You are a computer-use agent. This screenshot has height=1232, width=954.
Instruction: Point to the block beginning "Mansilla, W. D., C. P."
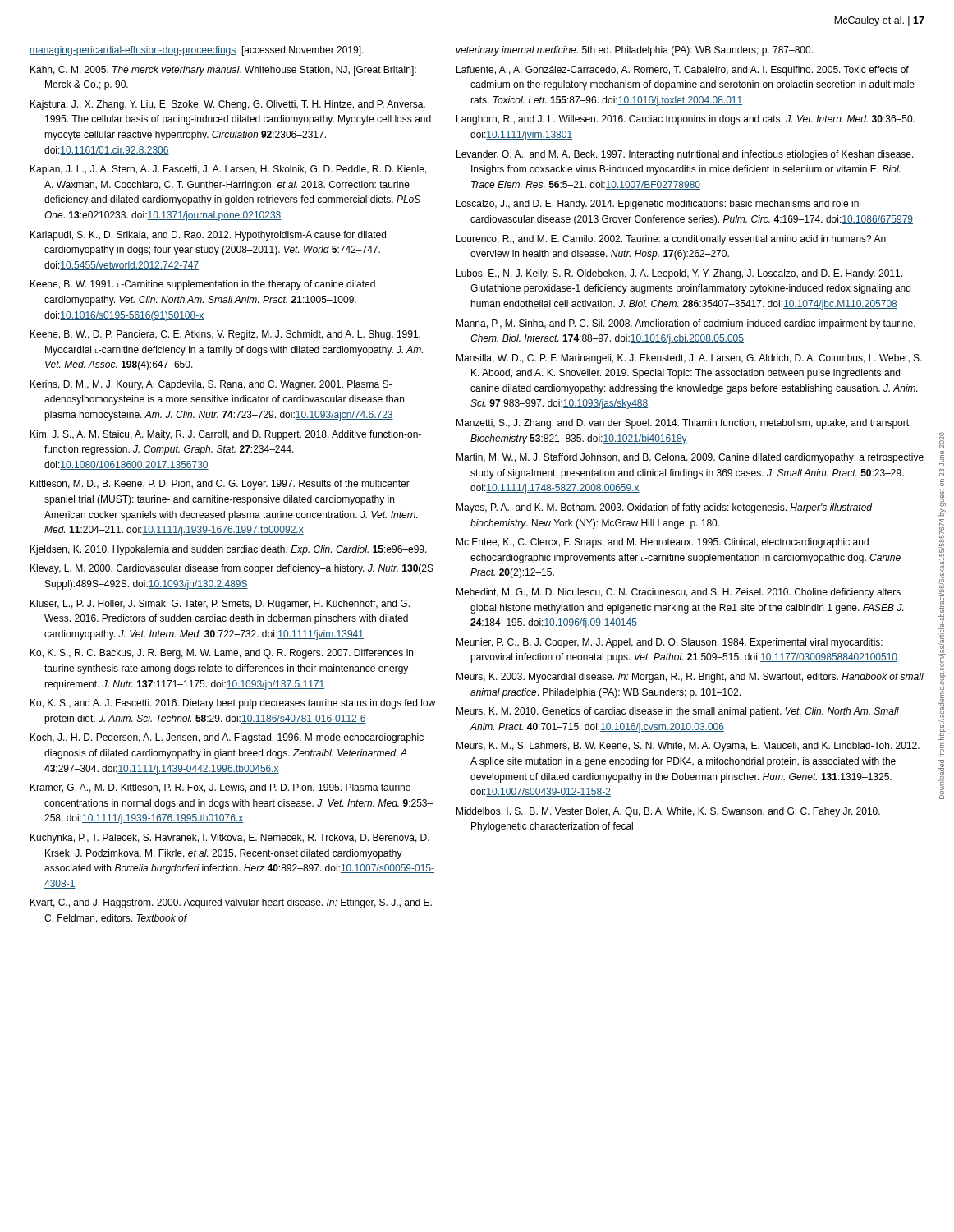point(689,381)
